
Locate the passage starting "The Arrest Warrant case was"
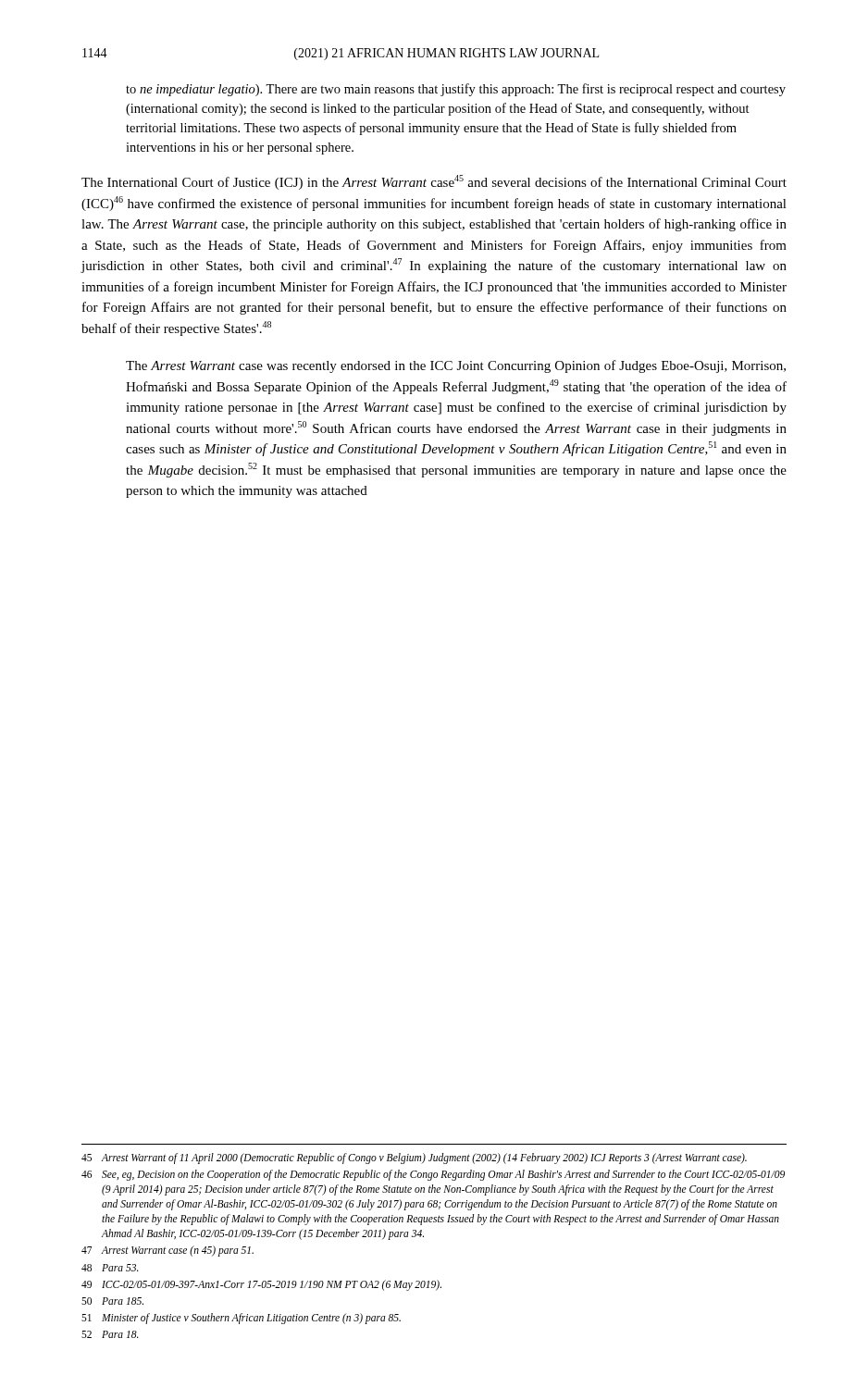click(456, 428)
